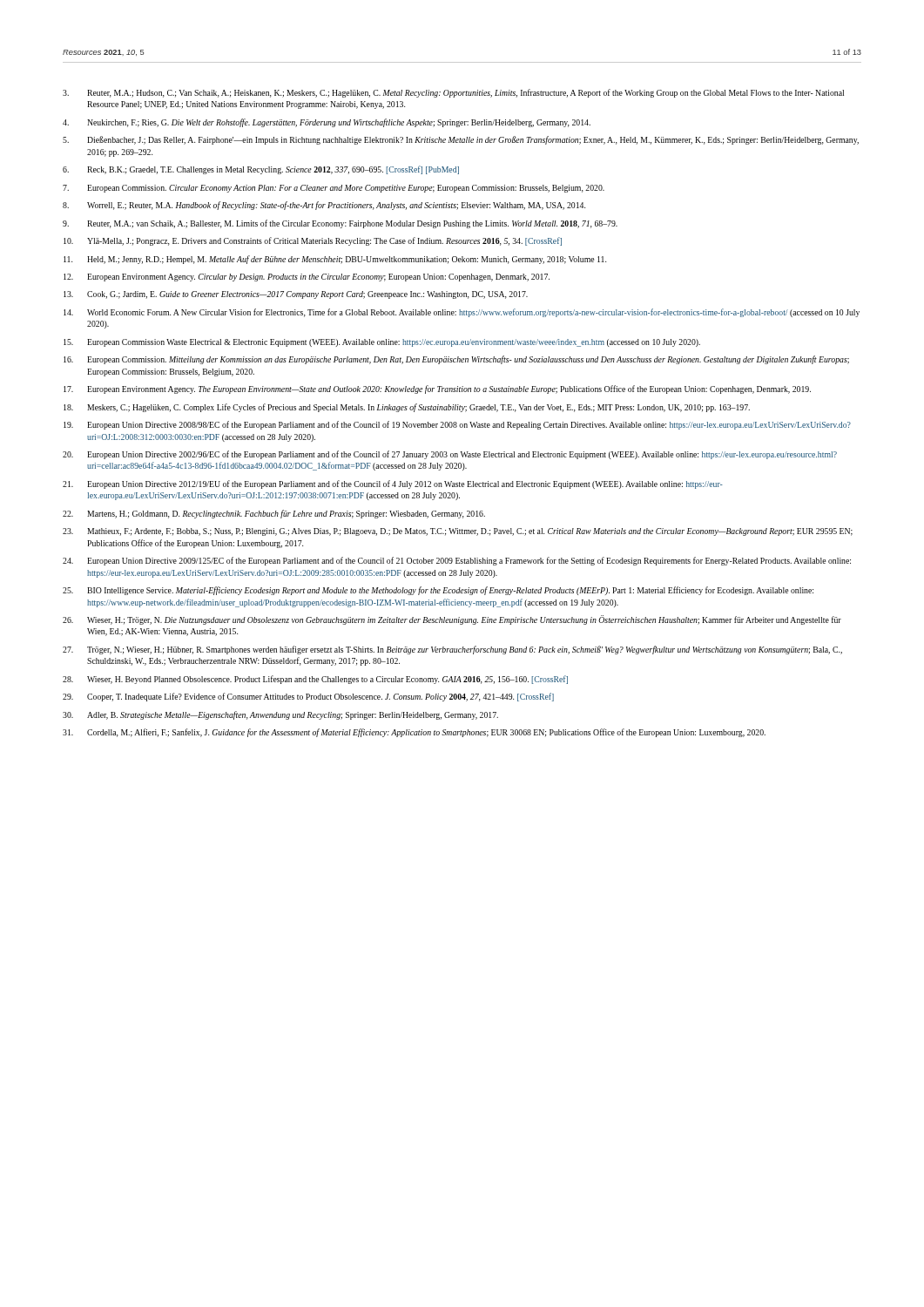The height and width of the screenshot is (1307, 924).
Task: Click the passage that begins "25. BIO Intelligence Service. Material-Efficiency Ecodesign Report"
Action: (x=462, y=596)
